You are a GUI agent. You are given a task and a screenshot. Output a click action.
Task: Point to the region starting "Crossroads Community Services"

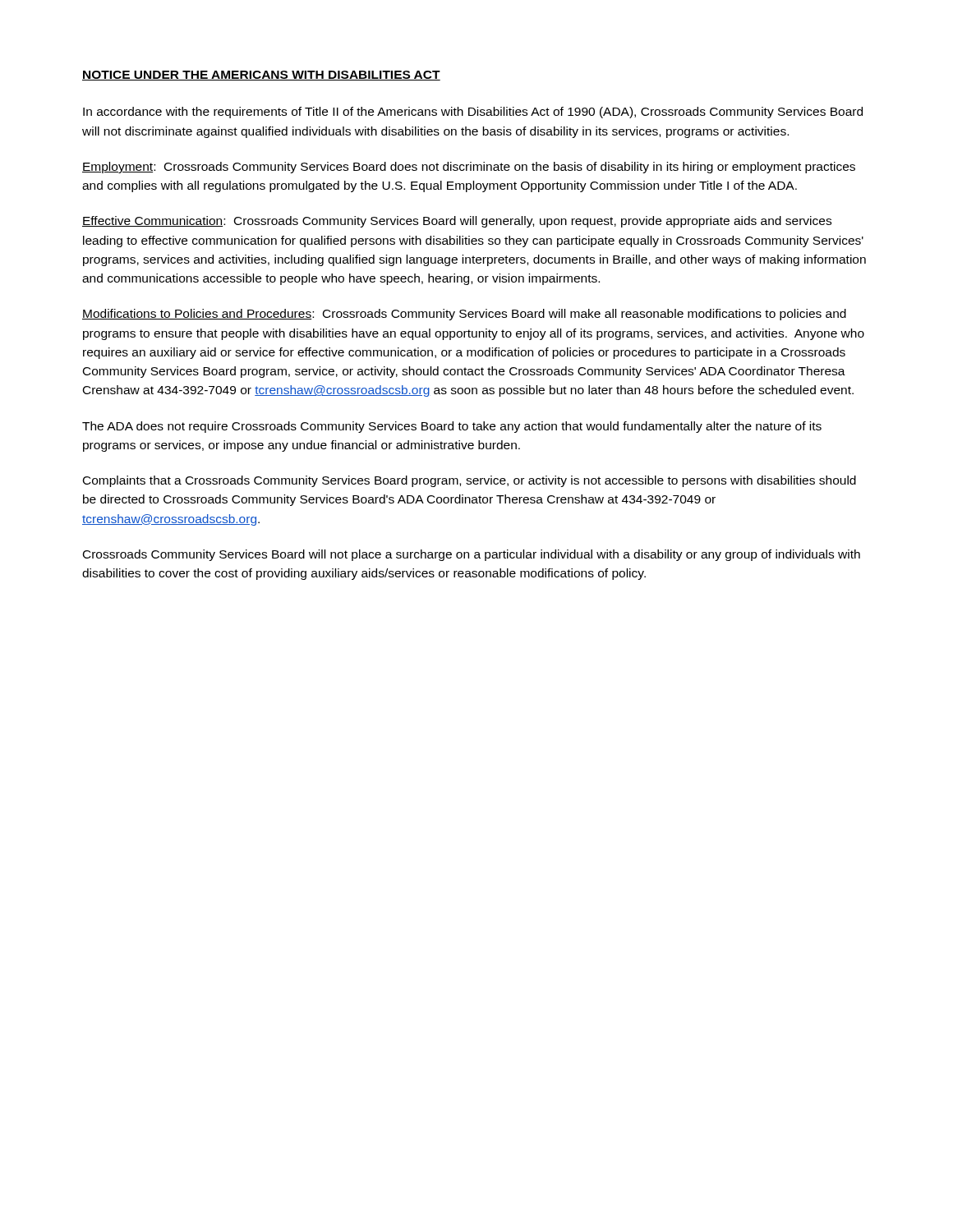pos(471,564)
